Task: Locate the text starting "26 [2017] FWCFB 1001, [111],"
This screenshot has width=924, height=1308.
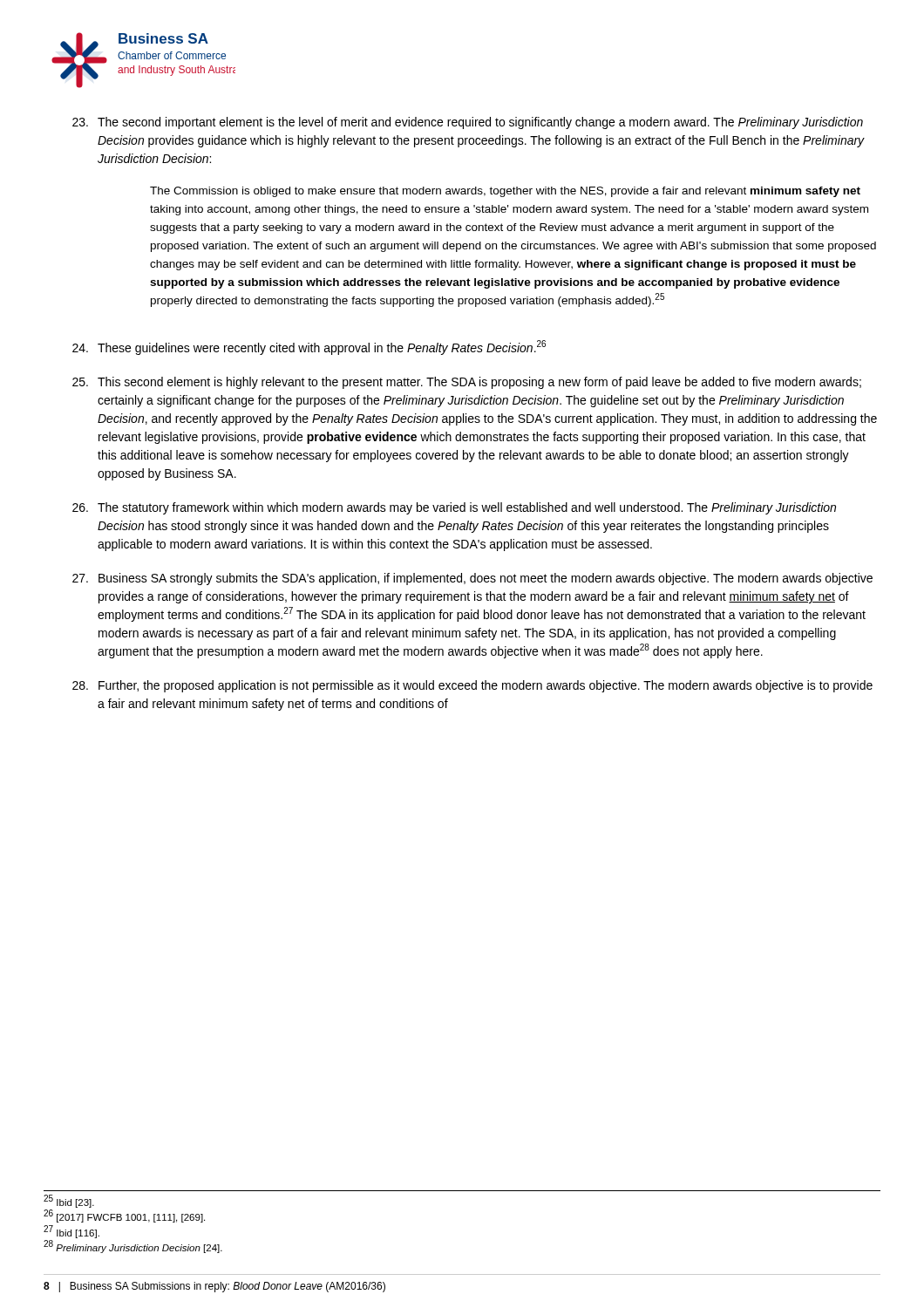Action: point(125,1217)
